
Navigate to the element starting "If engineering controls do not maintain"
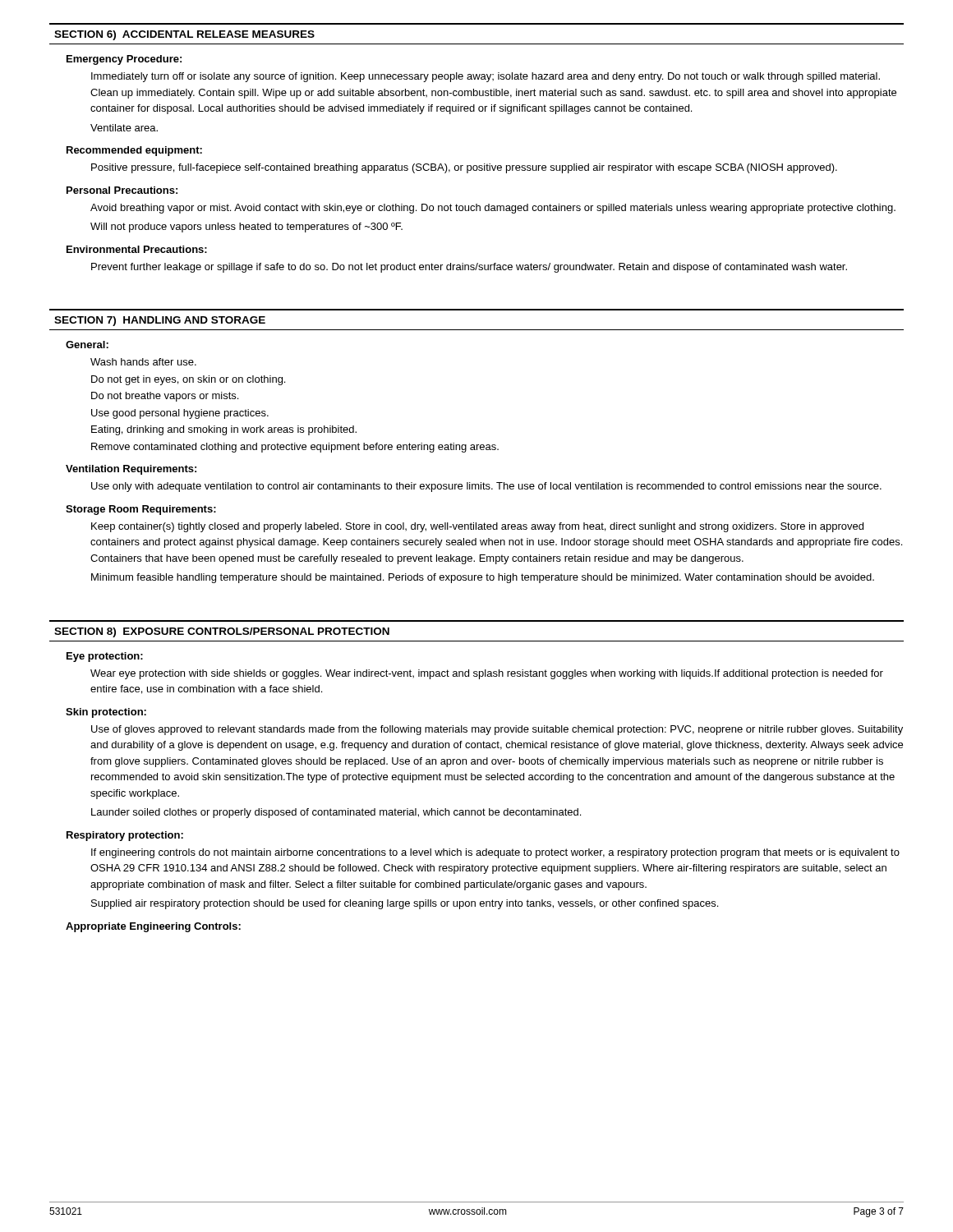pos(495,868)
